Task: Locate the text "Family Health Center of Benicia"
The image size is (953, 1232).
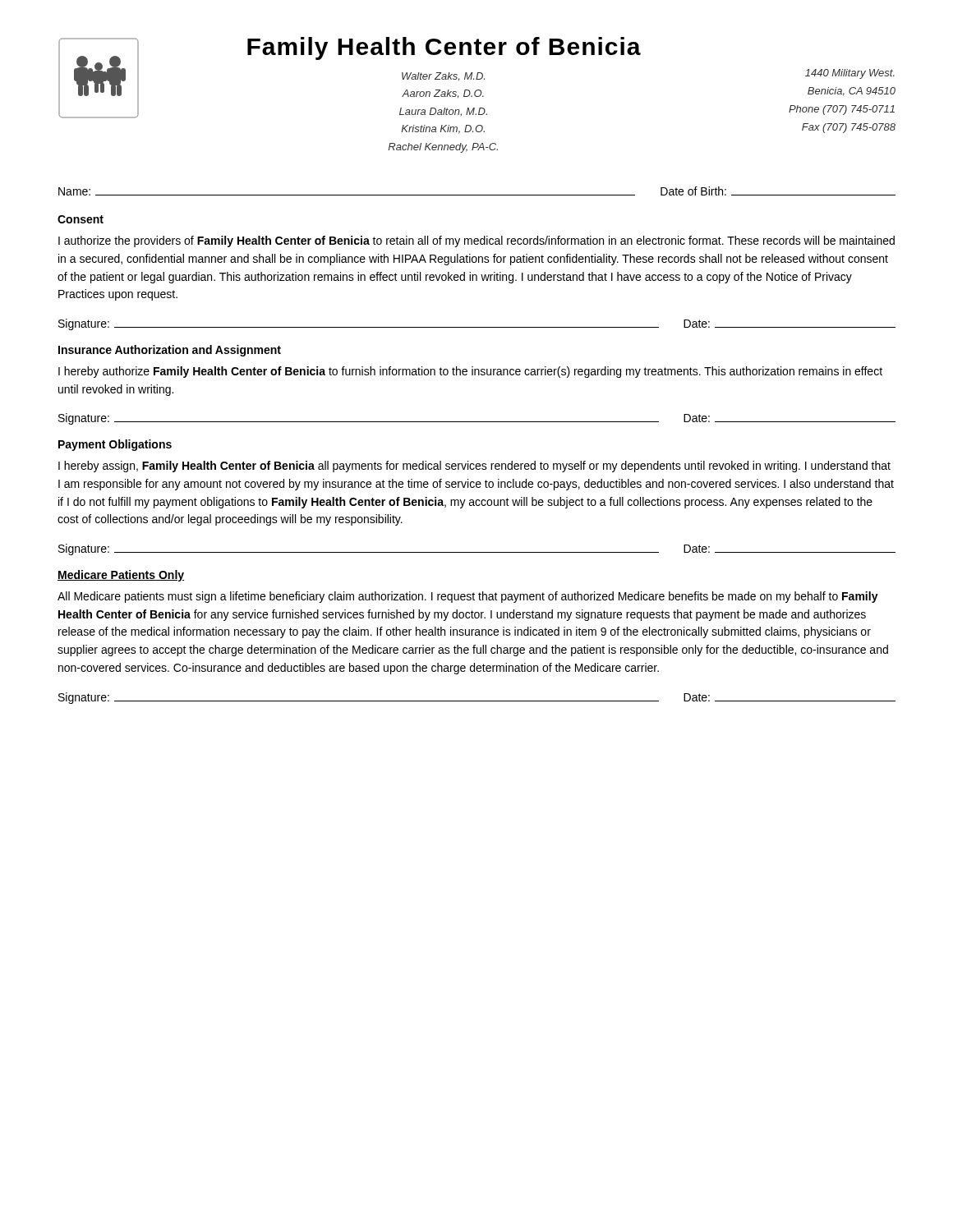Action: click(444, 46)
